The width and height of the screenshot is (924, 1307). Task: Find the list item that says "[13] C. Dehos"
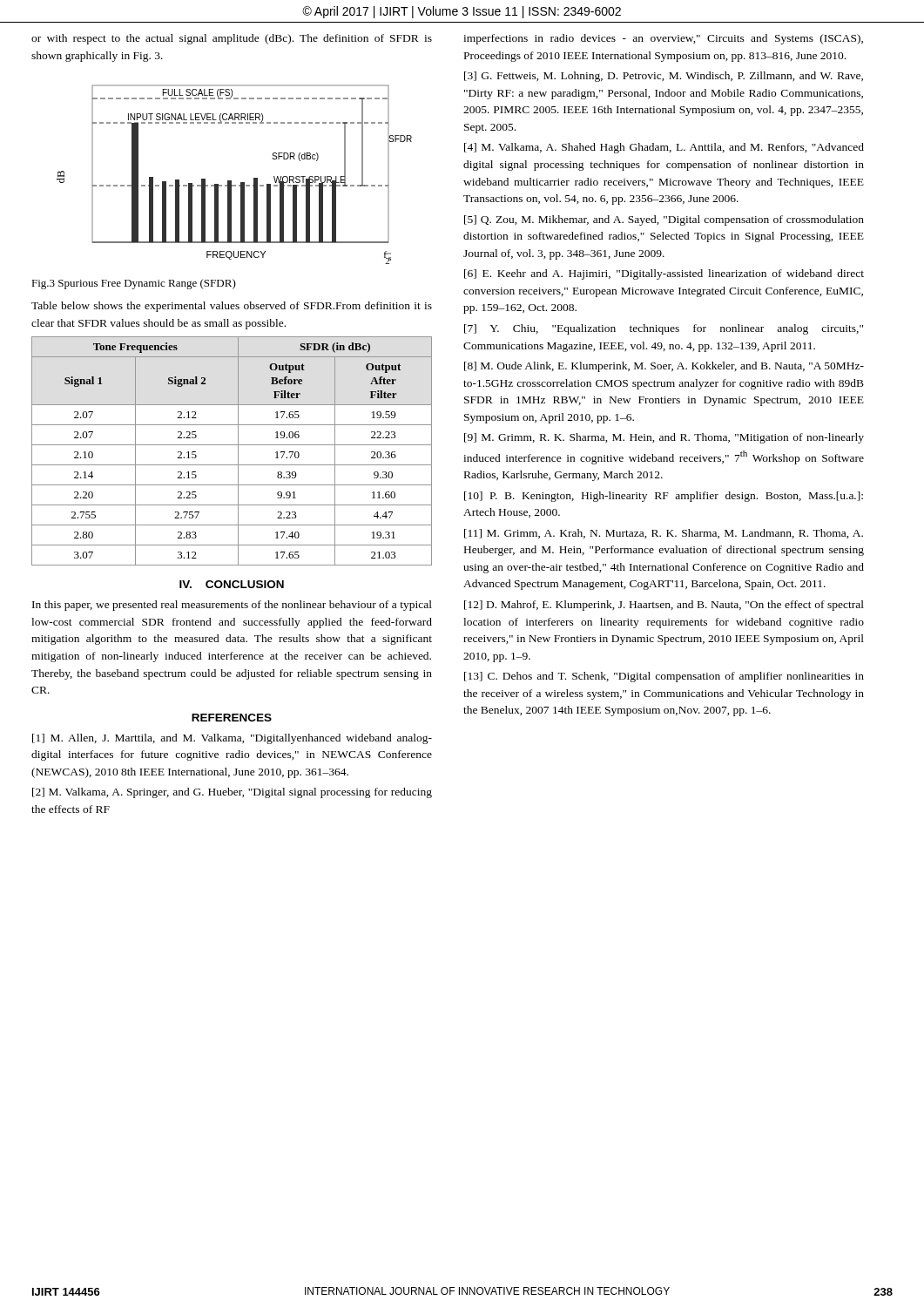click(664, 693)
